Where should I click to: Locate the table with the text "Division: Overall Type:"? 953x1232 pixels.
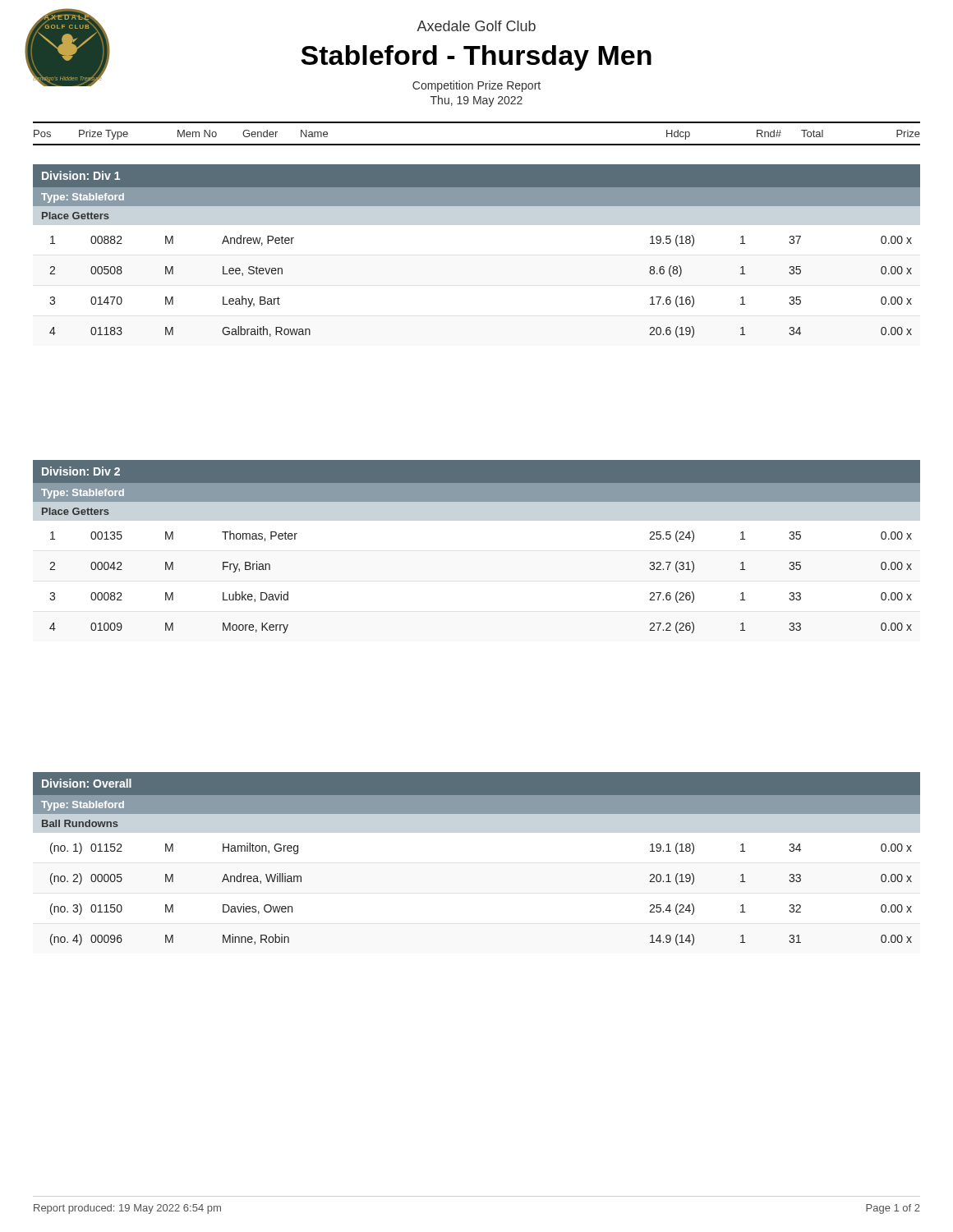click(x=476, y=863)
